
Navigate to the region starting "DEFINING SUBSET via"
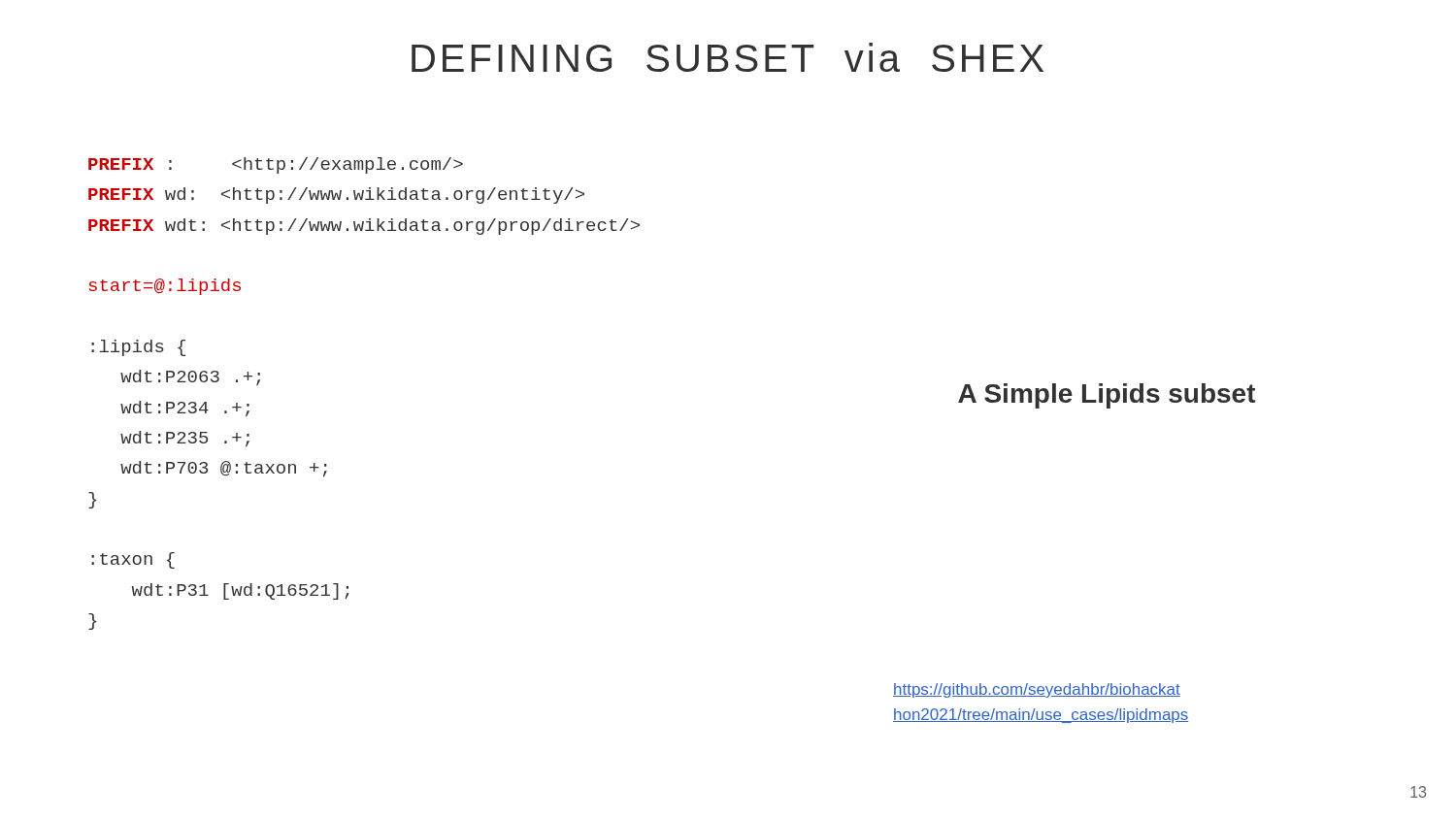pyautogui.click(x=728, y=58)
